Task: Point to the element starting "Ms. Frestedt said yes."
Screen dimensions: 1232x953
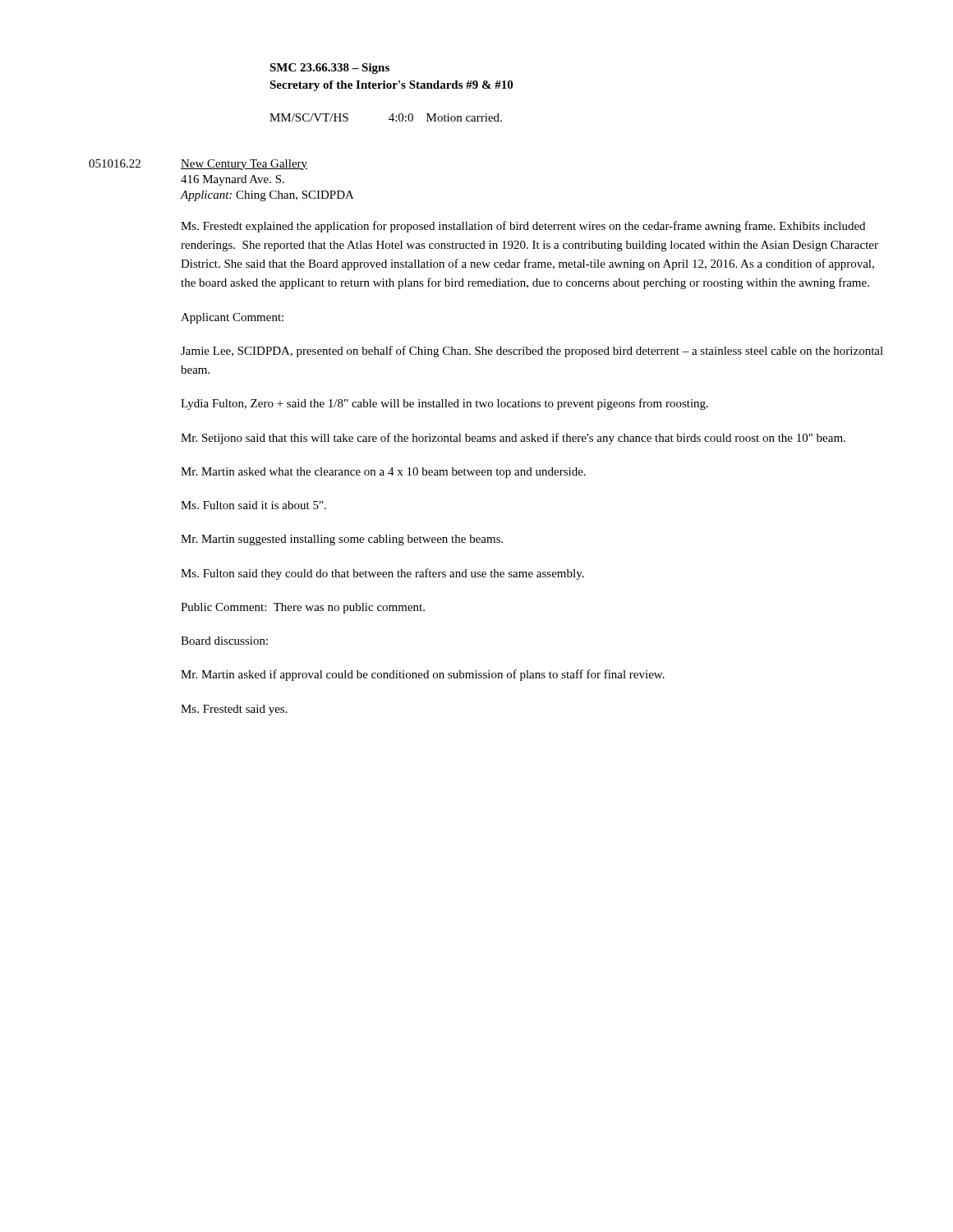Action: (x=234, y=708)
